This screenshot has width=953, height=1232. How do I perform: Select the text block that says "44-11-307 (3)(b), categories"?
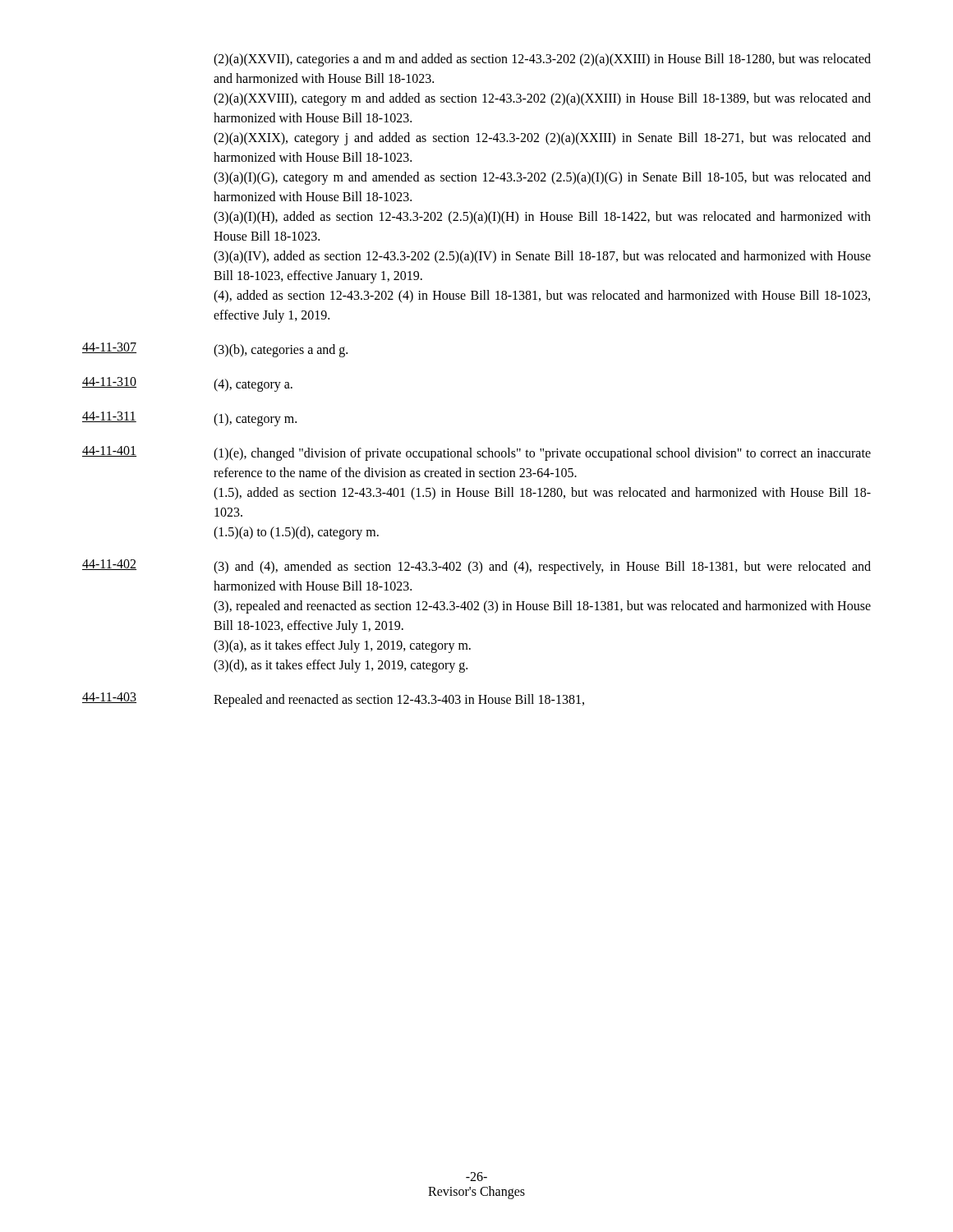pos(215,350)
